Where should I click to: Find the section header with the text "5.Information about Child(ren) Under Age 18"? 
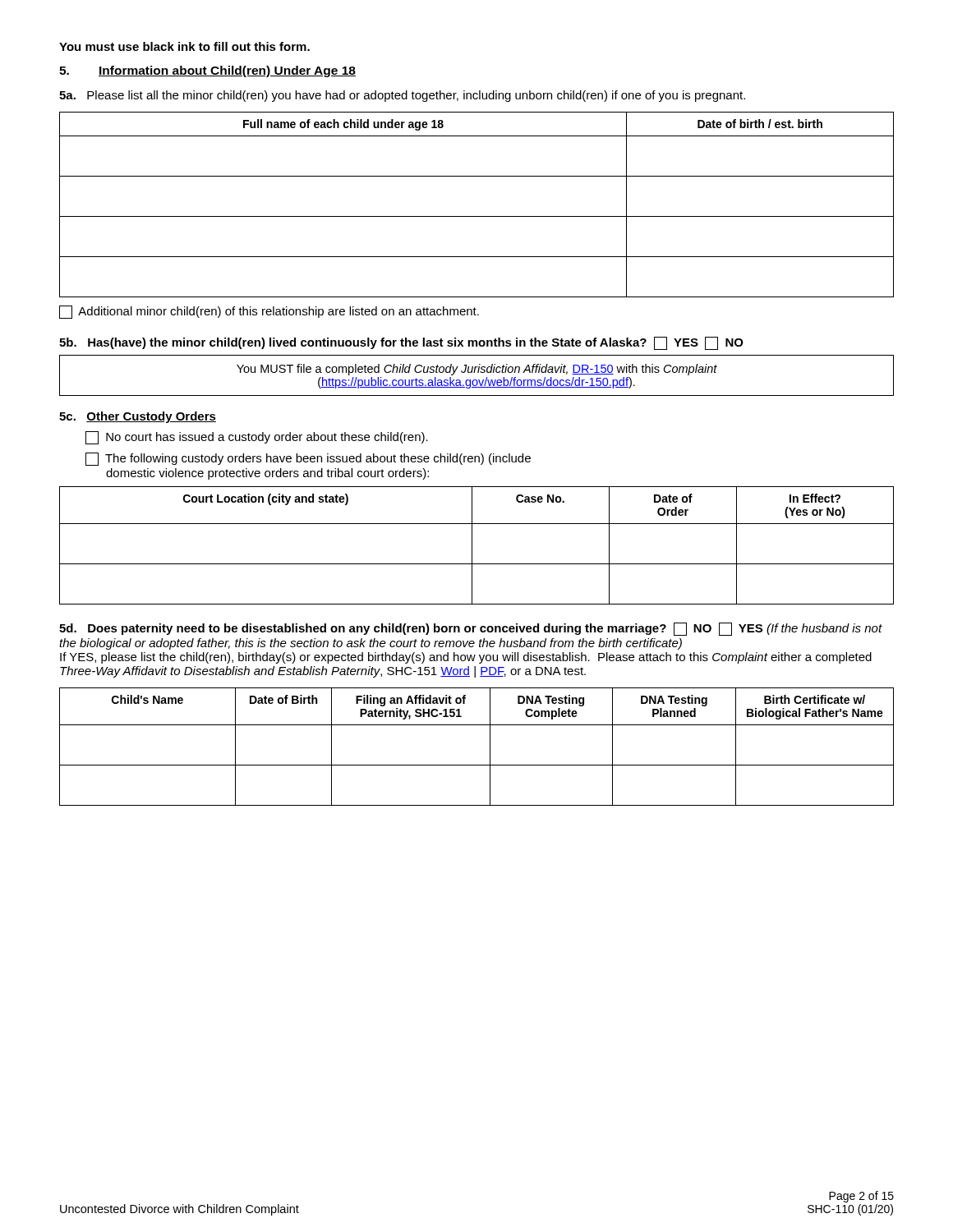207,71
